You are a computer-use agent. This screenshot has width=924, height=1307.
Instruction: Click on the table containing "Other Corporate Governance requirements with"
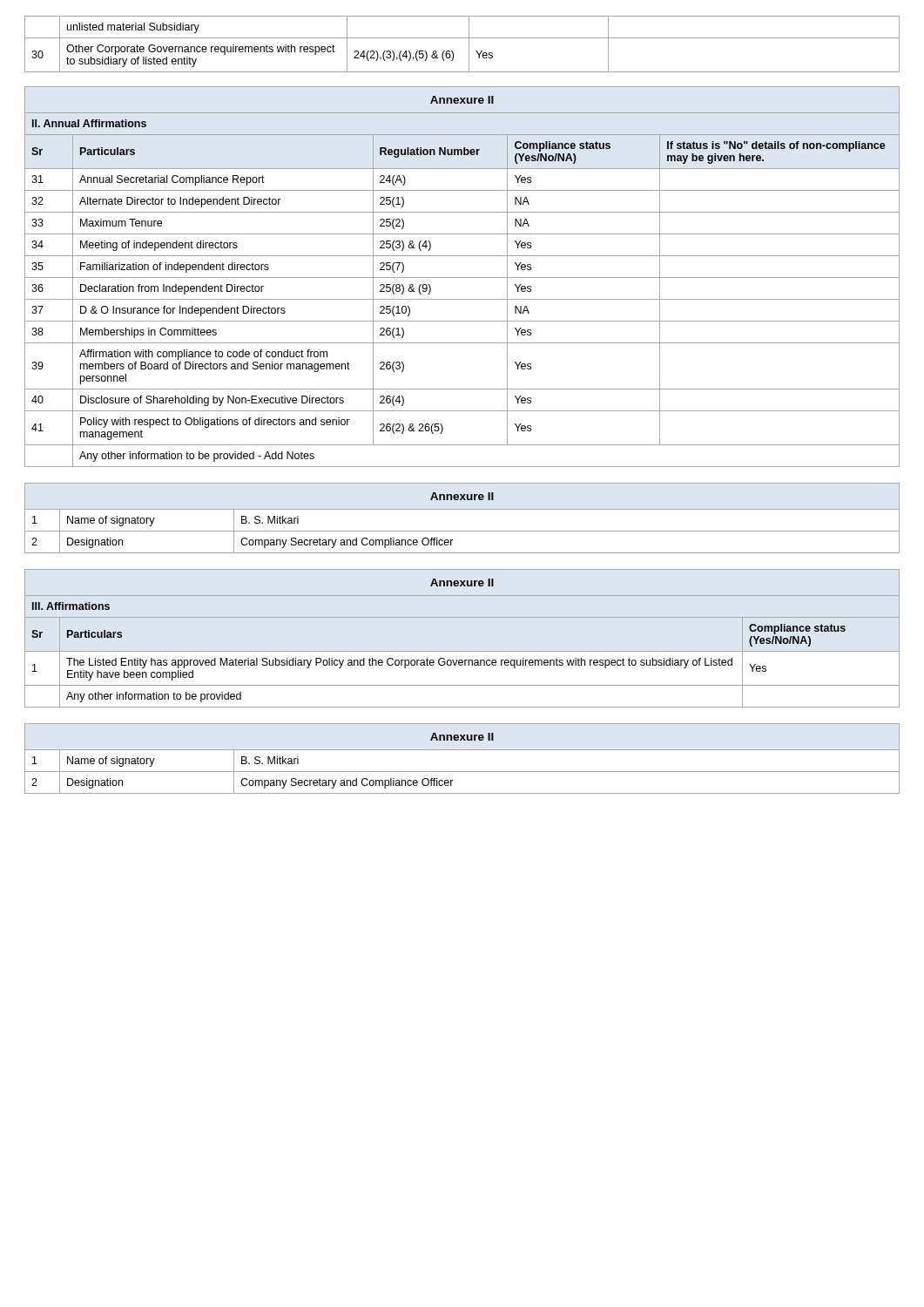[462, 44]
